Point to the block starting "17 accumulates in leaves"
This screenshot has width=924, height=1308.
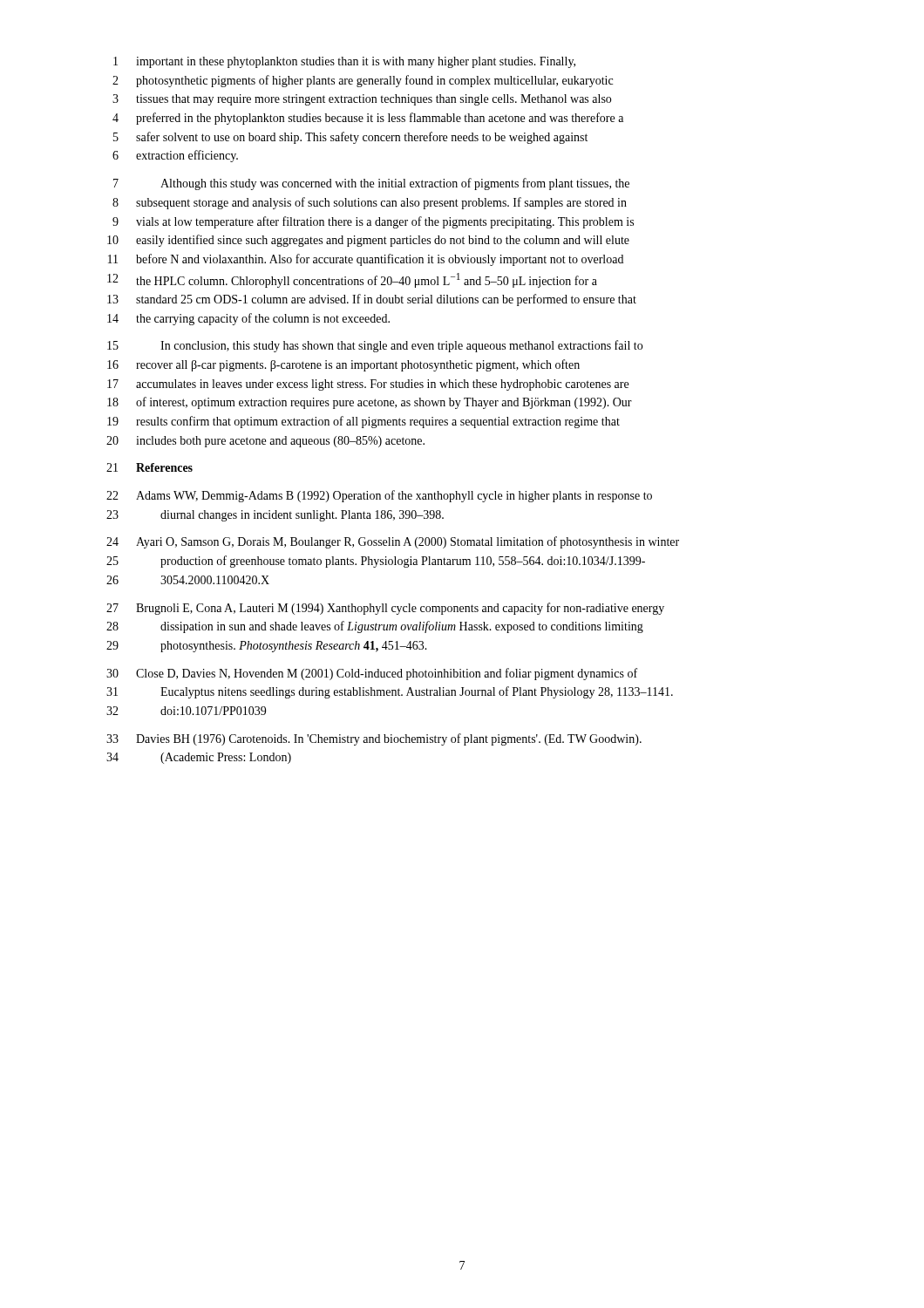pos(471,384)
